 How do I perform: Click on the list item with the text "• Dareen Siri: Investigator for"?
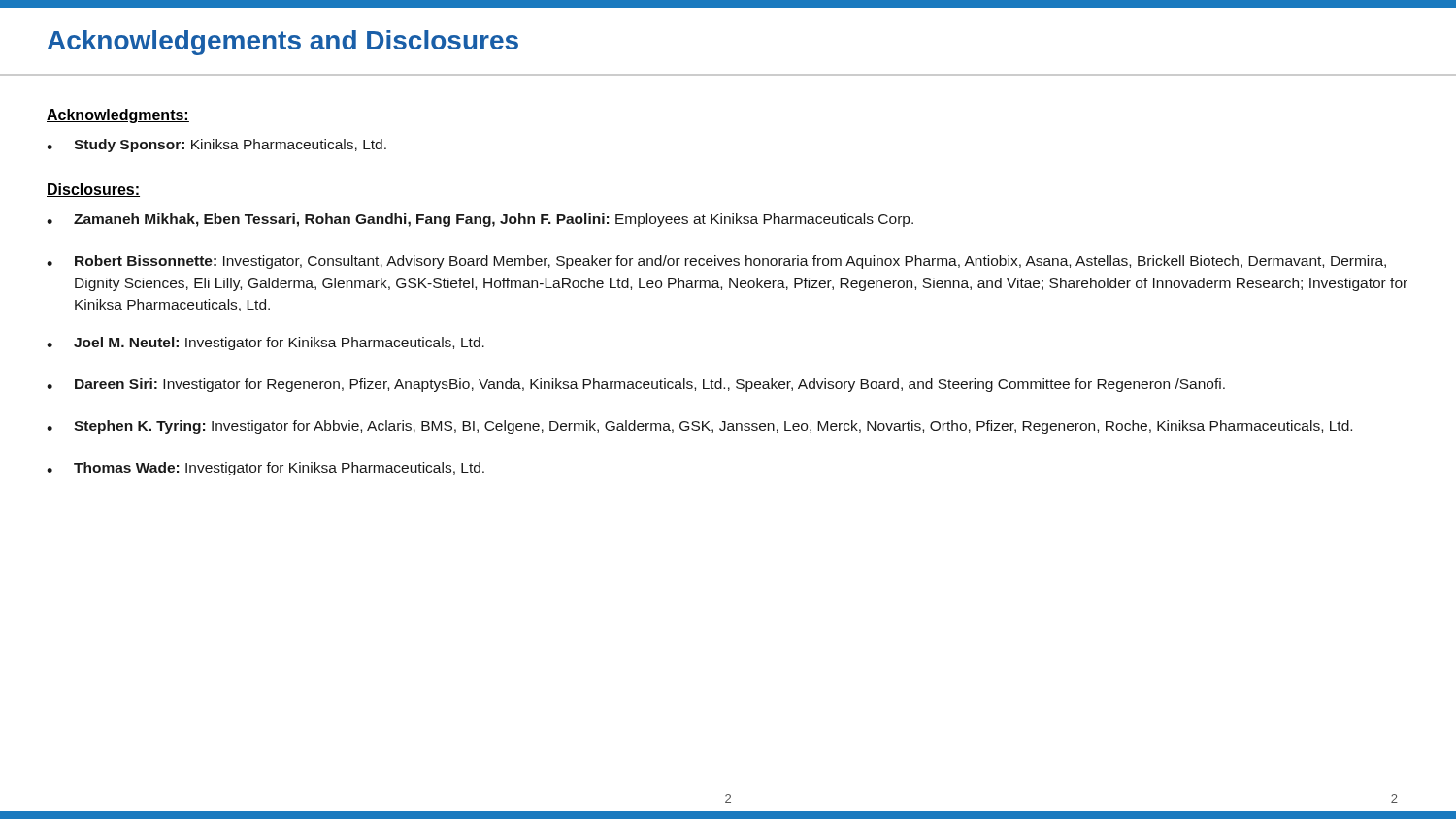coord(728,386)
